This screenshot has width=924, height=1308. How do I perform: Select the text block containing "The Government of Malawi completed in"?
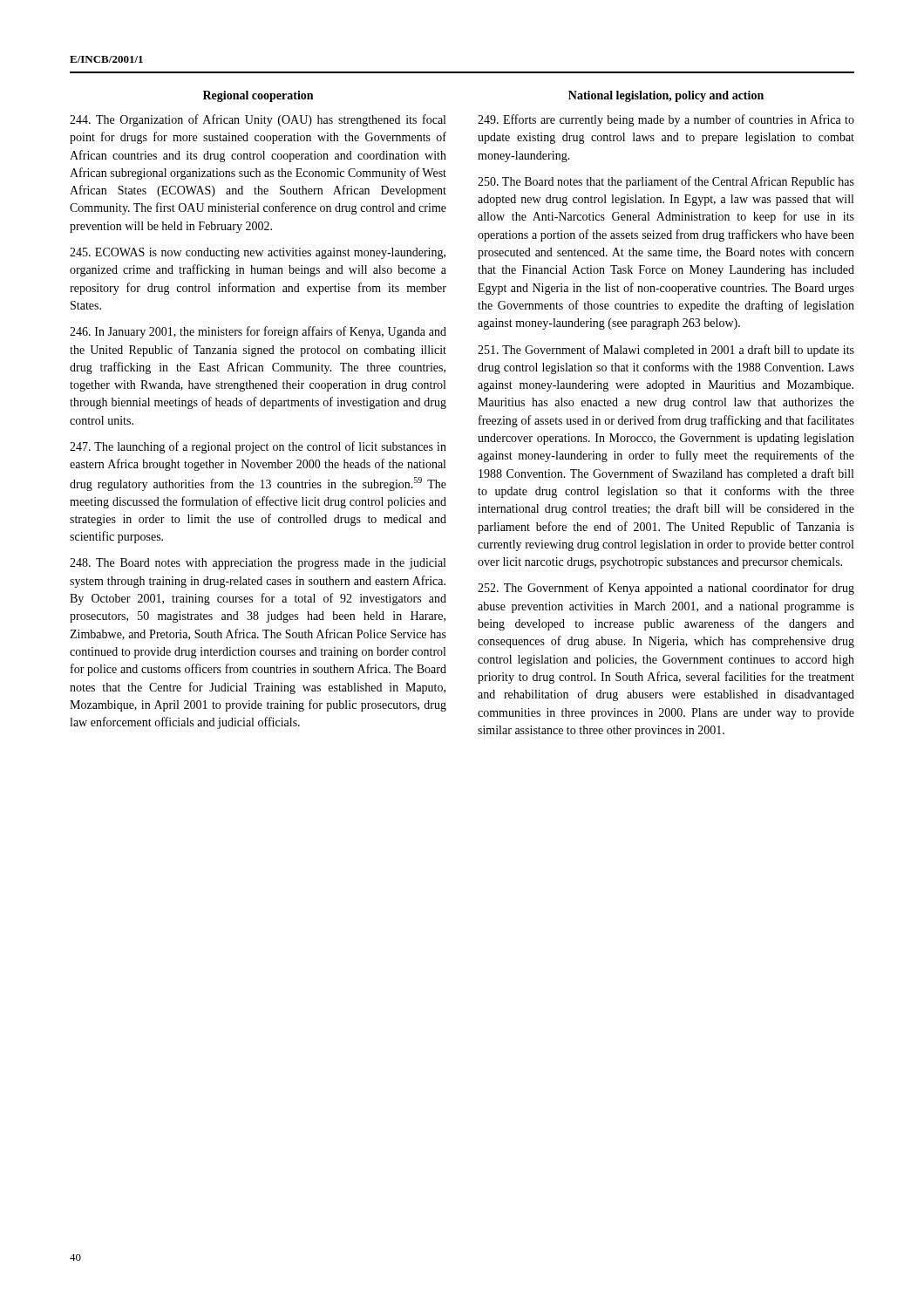(x=666, y=456)
